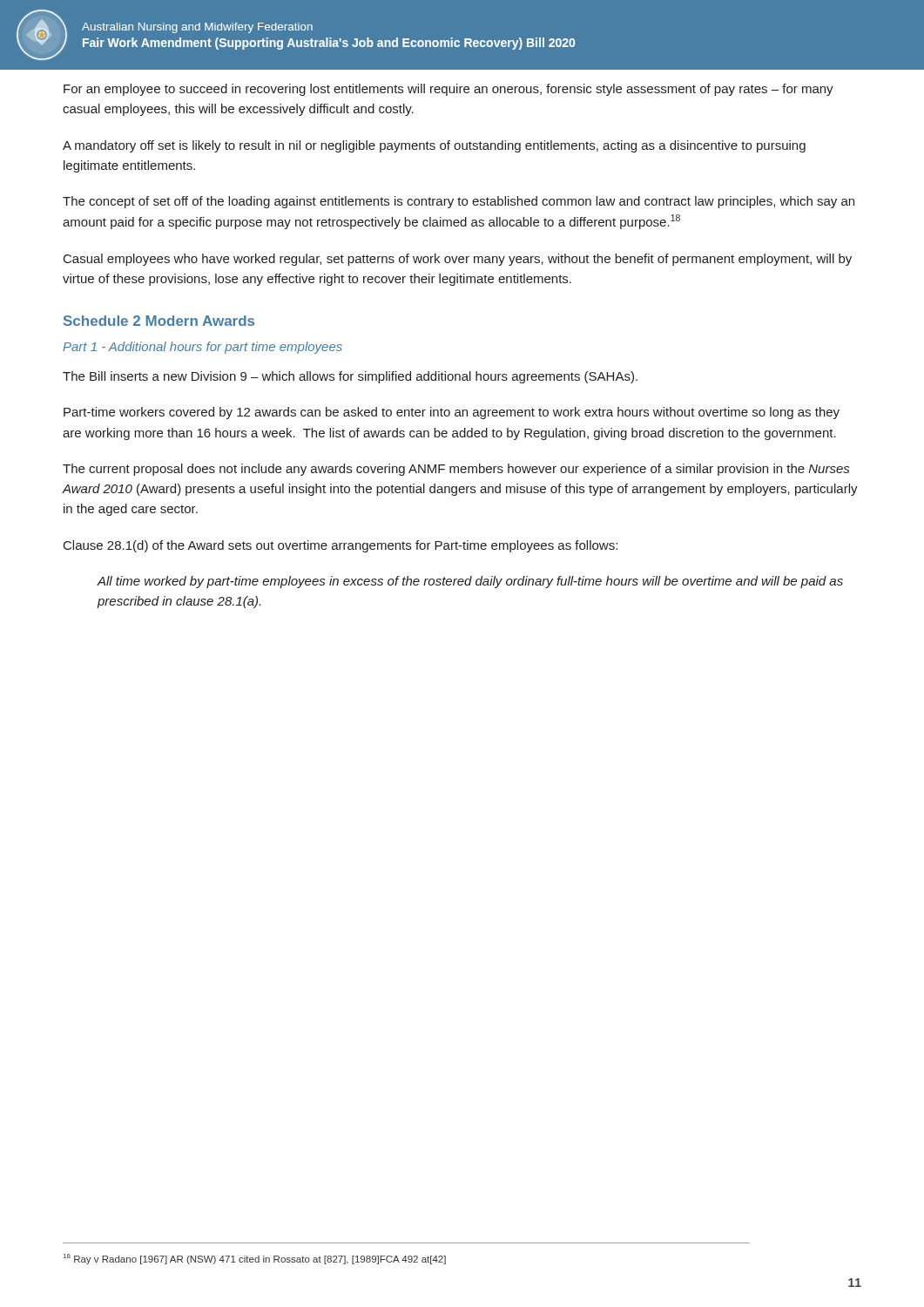Point to the element starting "Casual employees who have worked regular, set"
924x1307 pixels.
click(457, 268)
